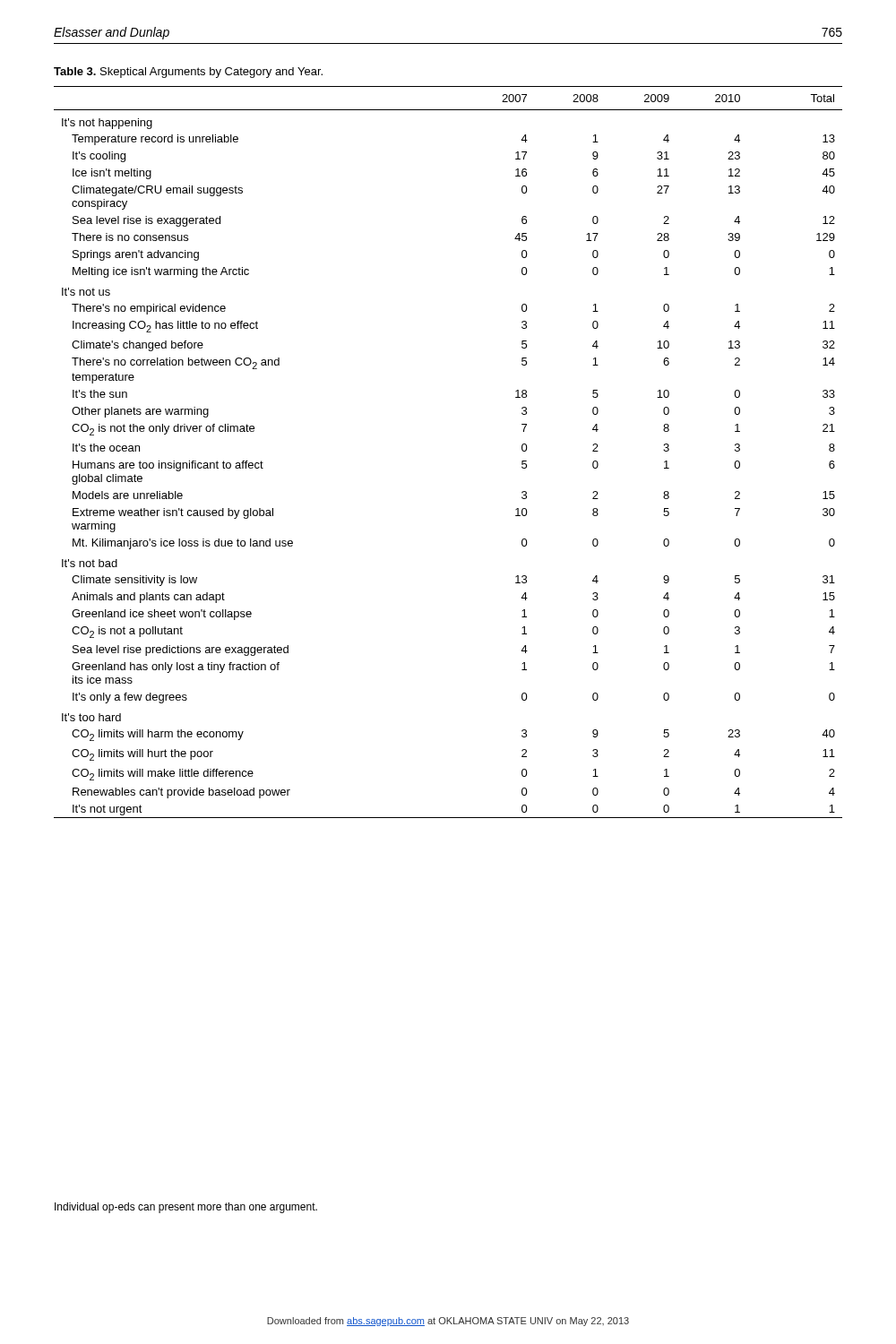Screen dimensions: 1344x896
Task: Select the caption
Action: pos(189,71)
